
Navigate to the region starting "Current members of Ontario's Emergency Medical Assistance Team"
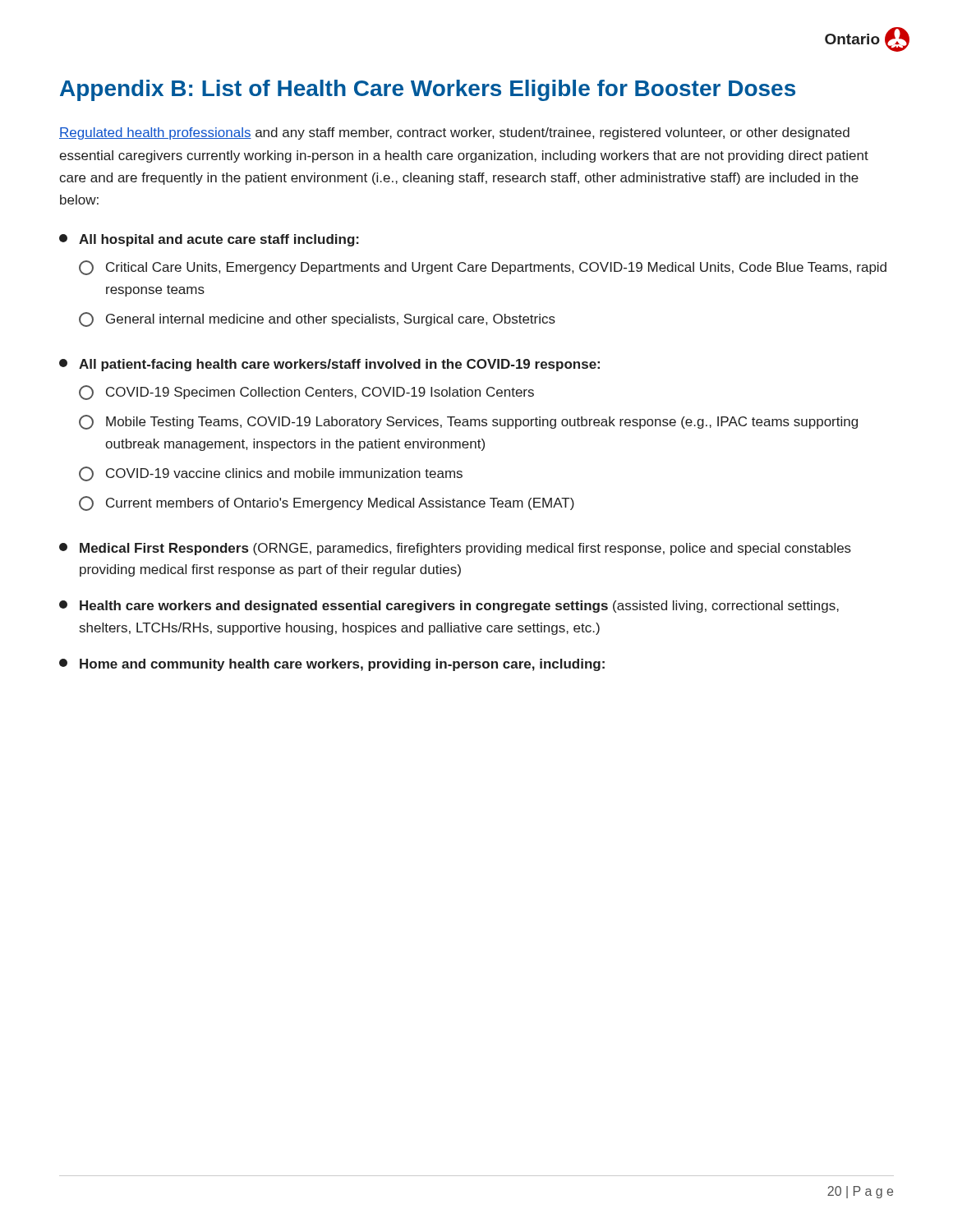coord(486,504)
